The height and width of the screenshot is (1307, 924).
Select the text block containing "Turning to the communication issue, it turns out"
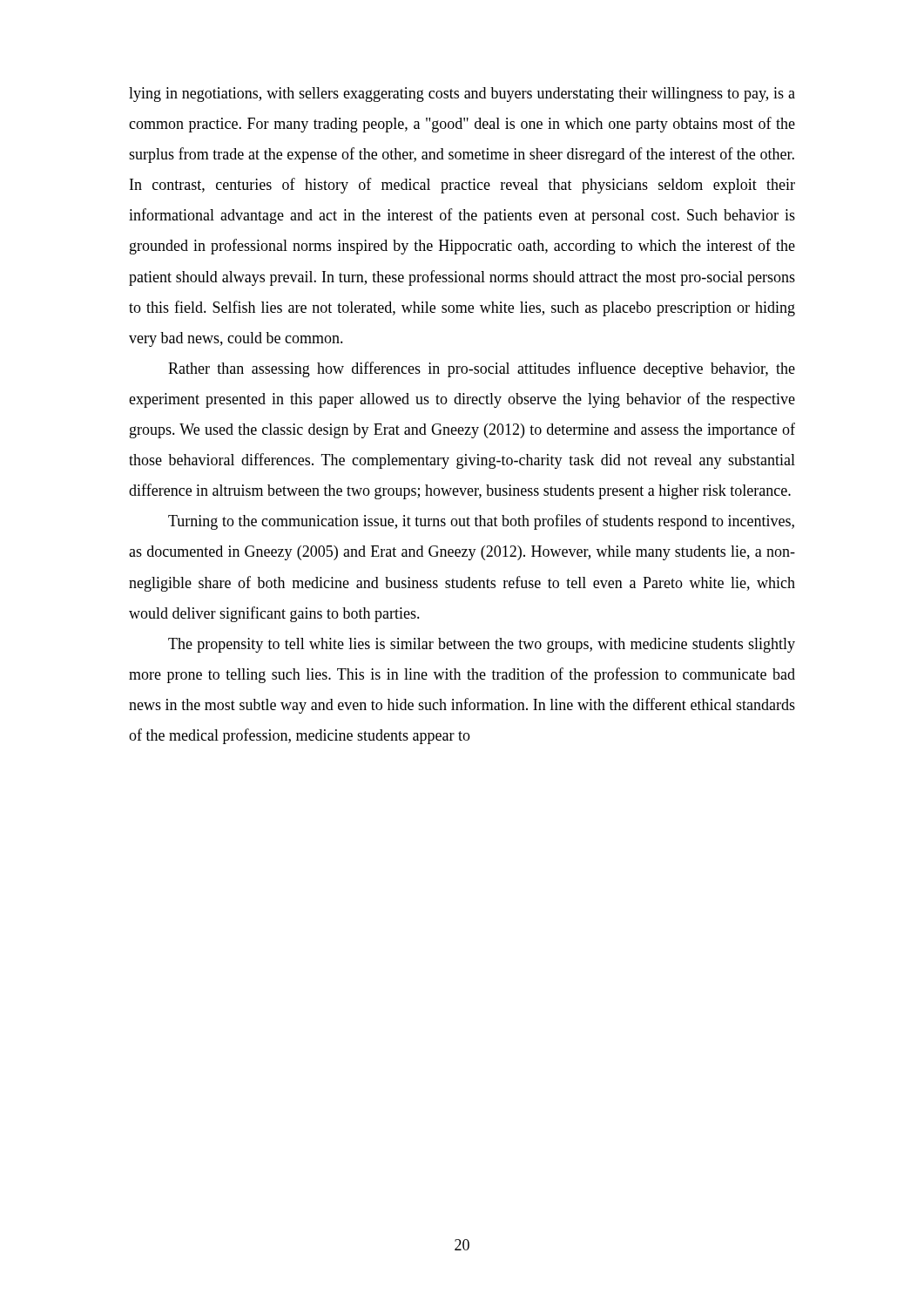[462, 568]
